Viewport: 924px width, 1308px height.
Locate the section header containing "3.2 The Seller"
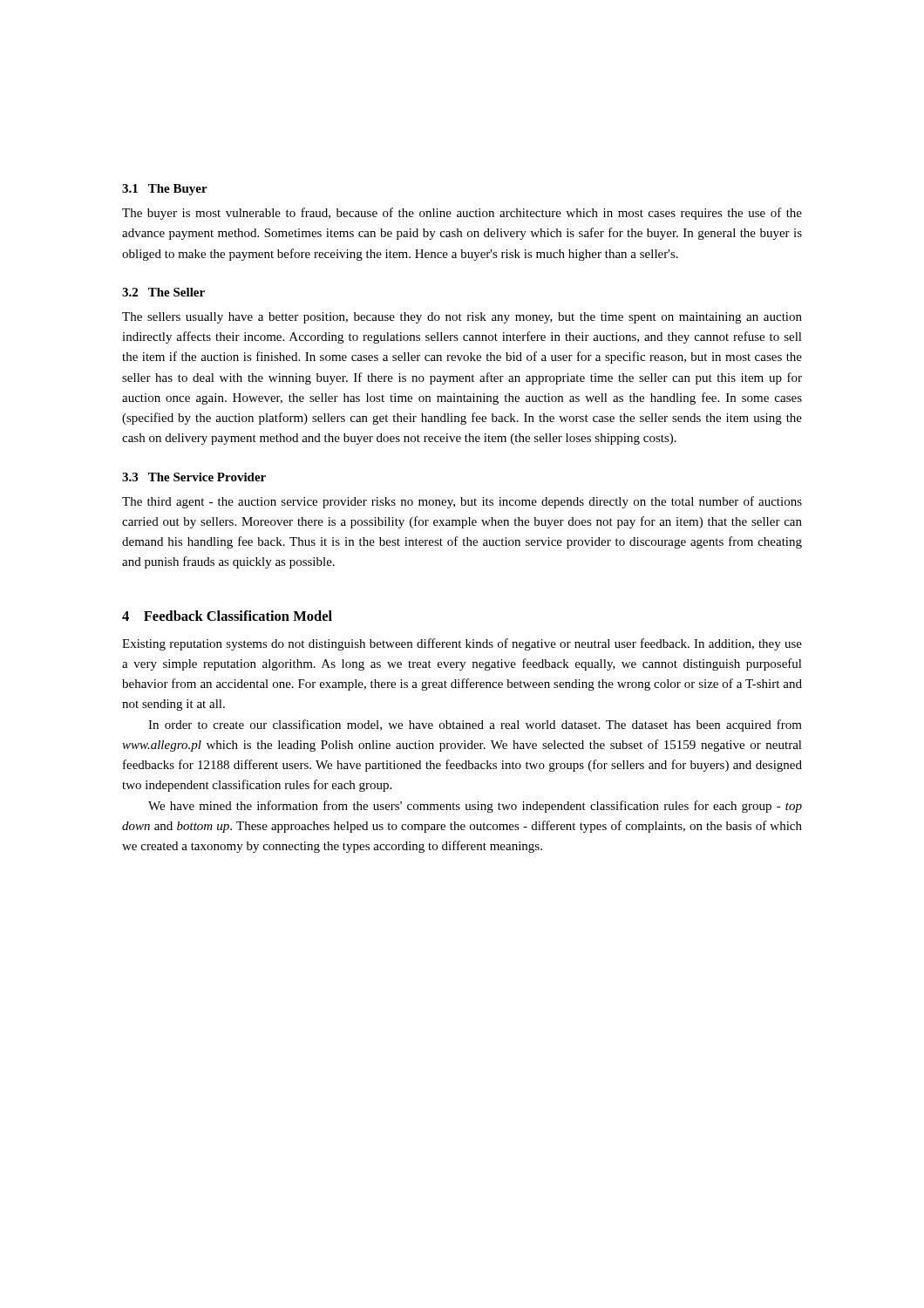[164, 292]
